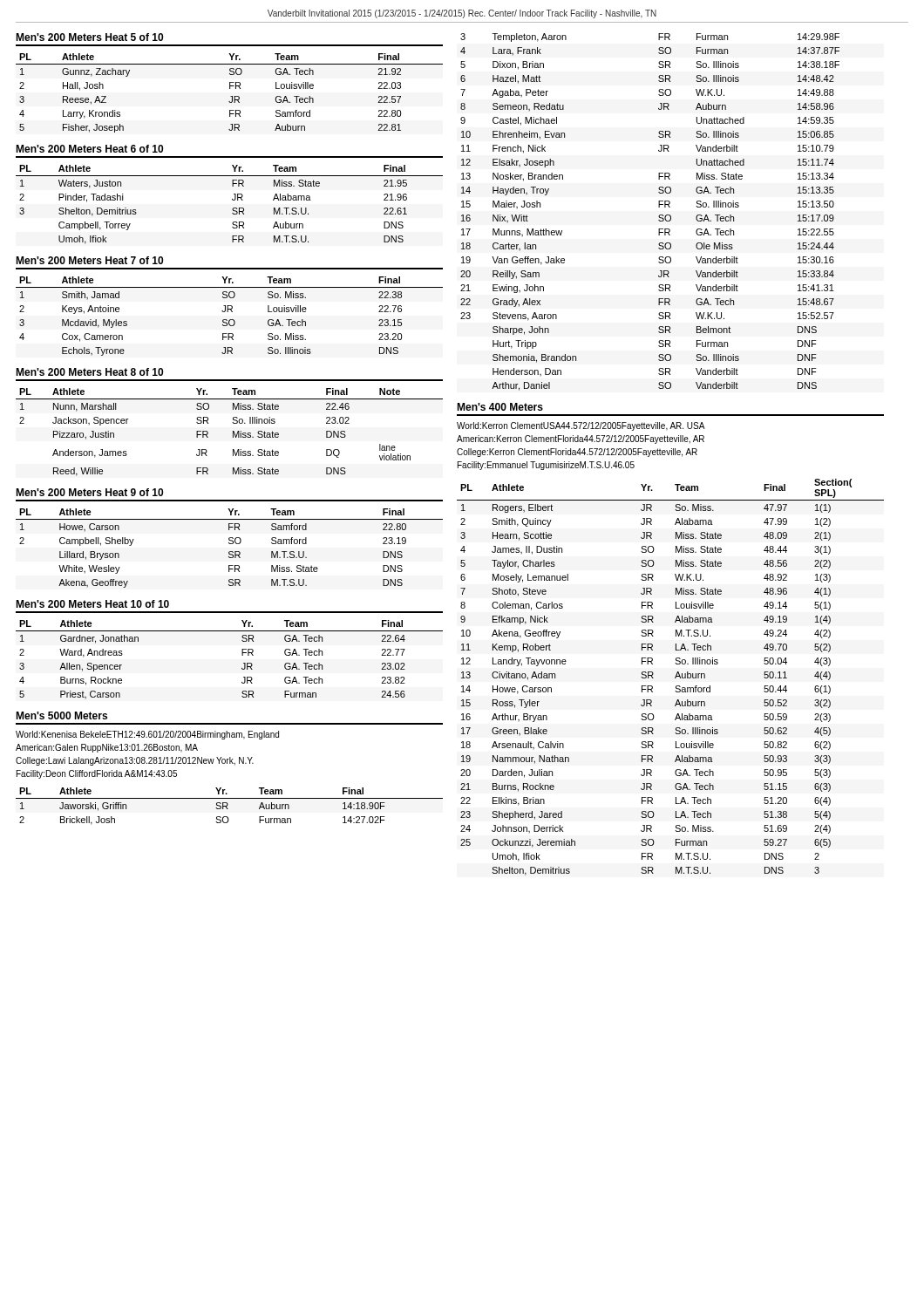Find the table that mentions "French, Nick"

670,211
